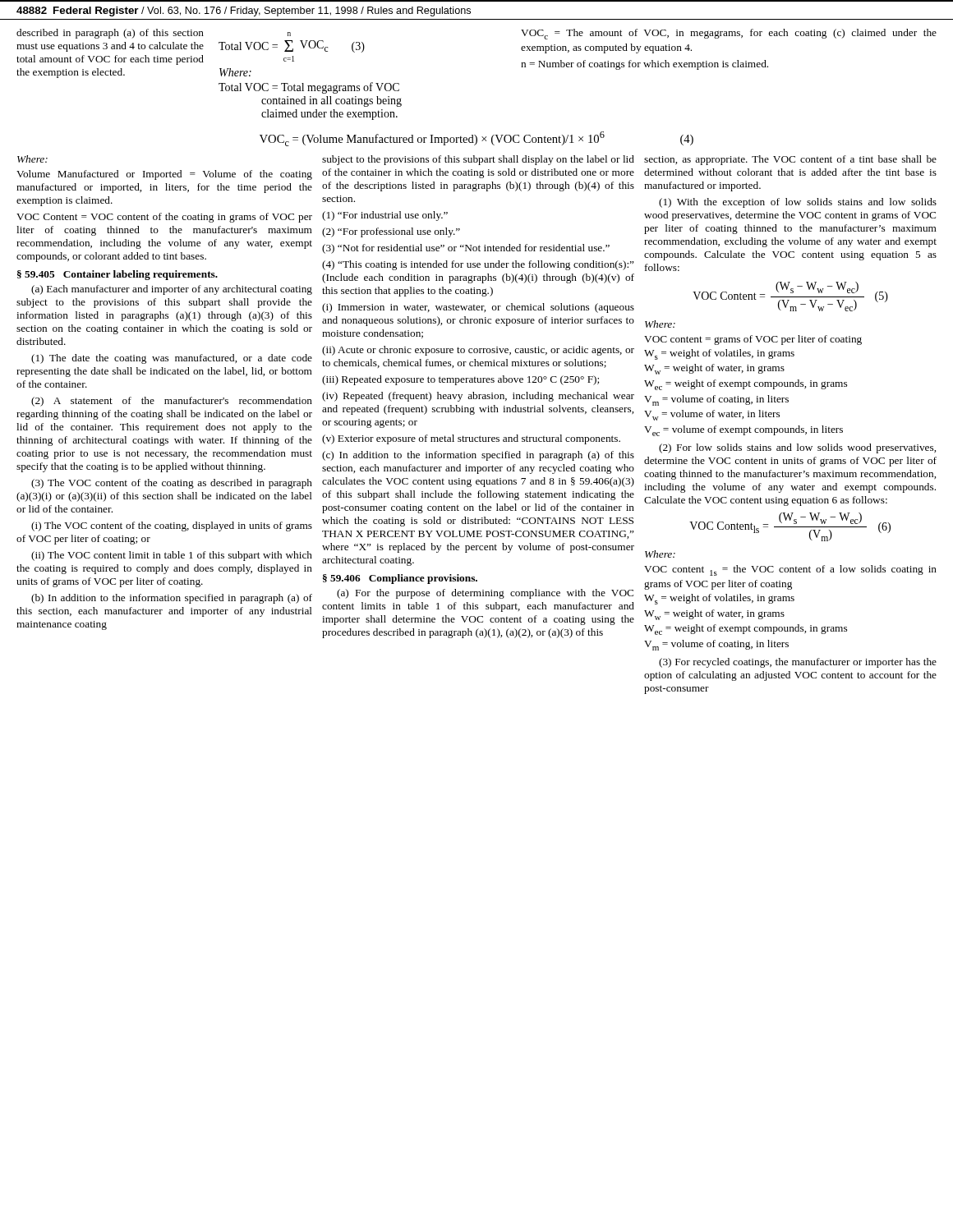Click on the text block that reads "section, as appropriate. The VOC content of"

tap(790, 214)
